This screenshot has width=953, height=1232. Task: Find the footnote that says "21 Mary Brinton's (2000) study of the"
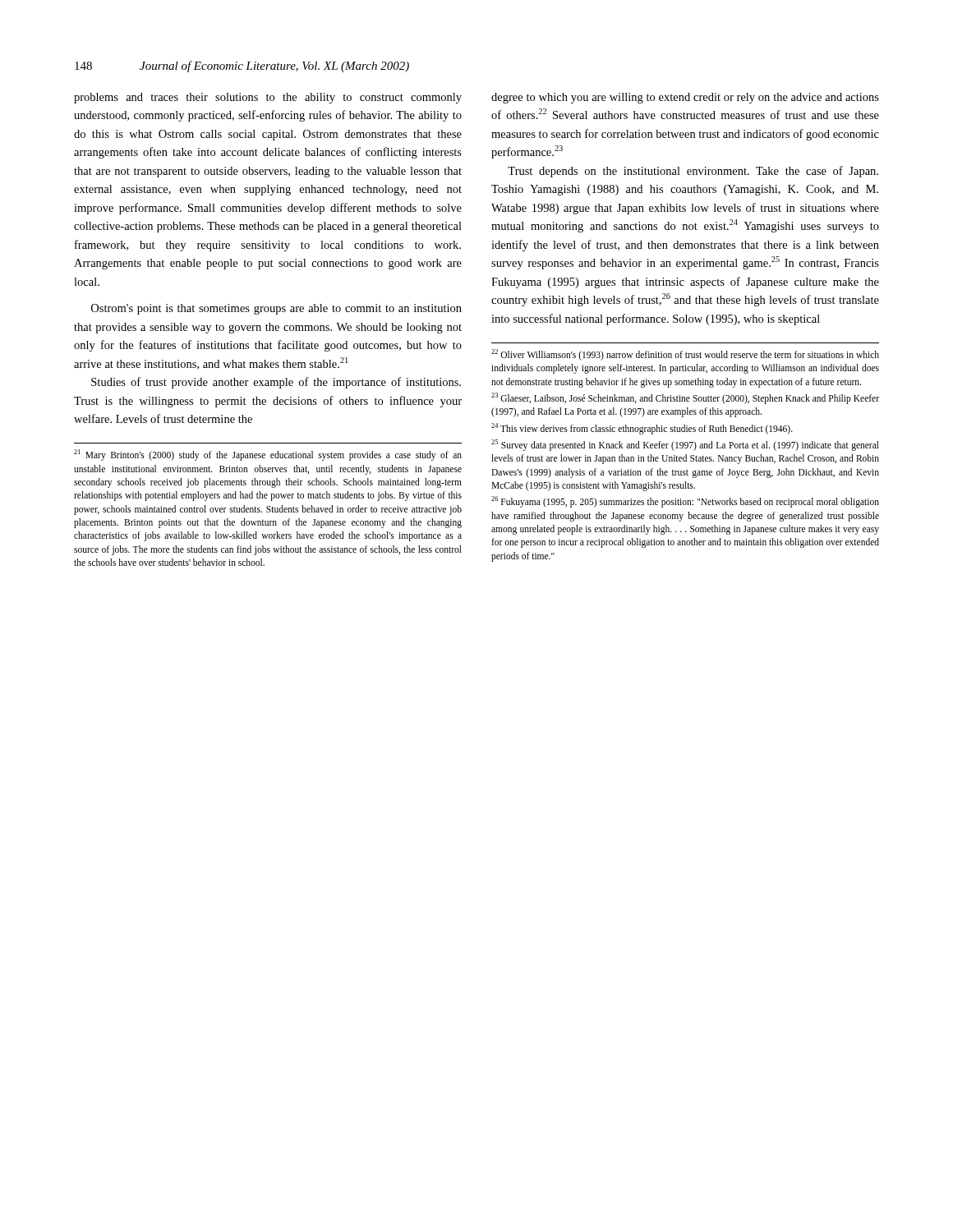(x=268, y=509)
